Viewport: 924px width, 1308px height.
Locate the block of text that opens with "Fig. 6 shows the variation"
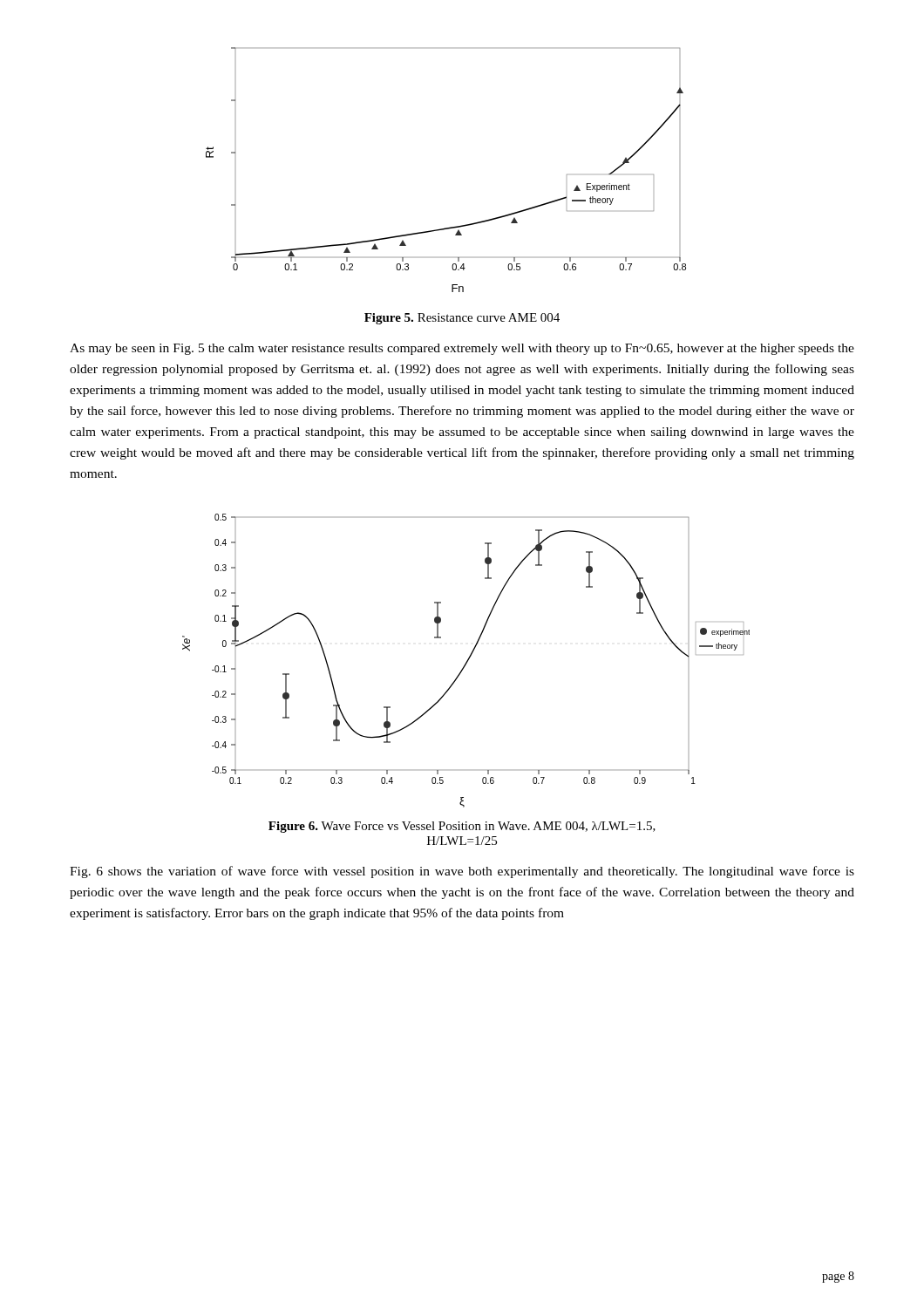[462, 892]
